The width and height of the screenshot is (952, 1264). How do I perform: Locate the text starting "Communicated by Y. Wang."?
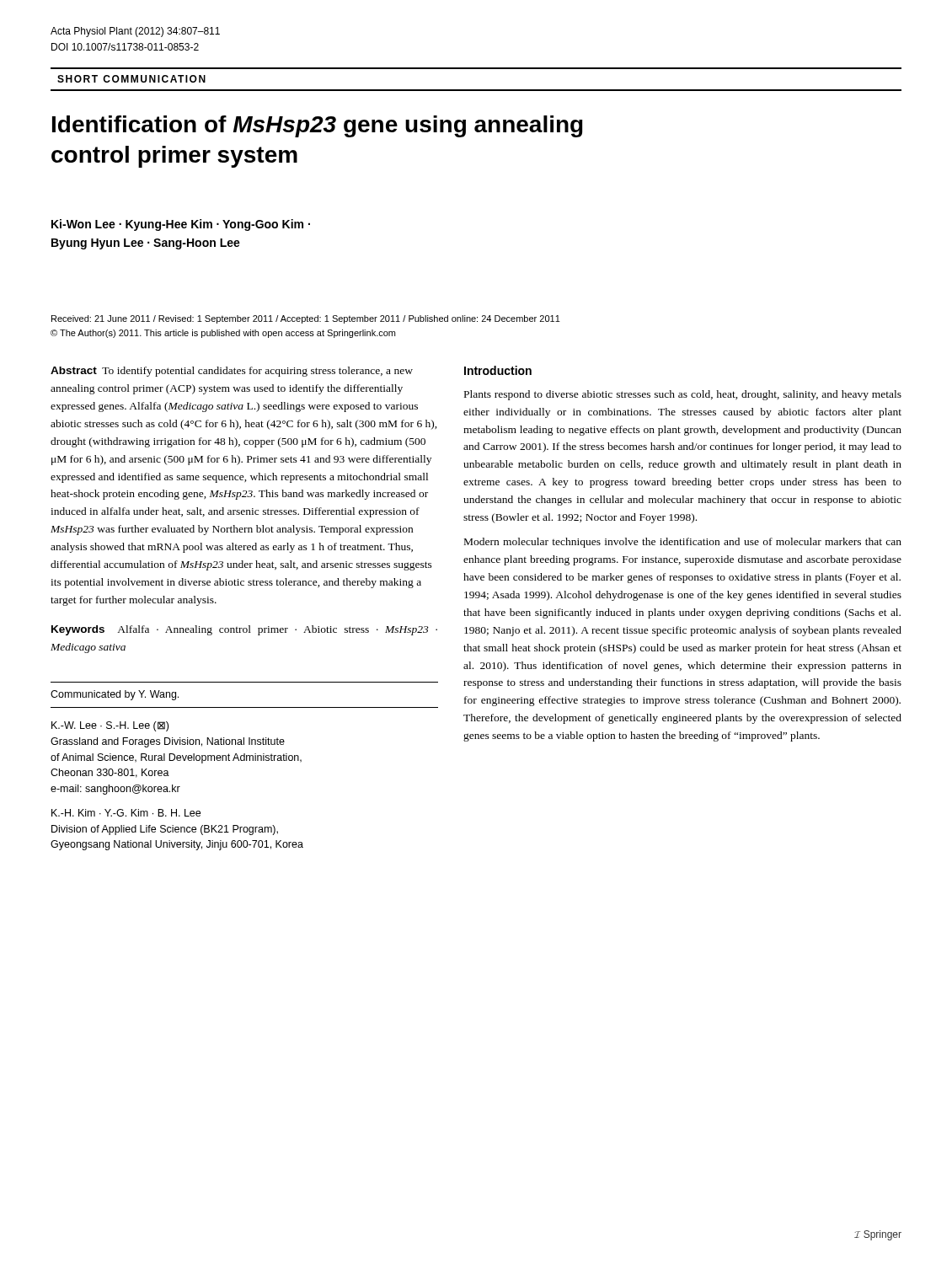point(115,694)
